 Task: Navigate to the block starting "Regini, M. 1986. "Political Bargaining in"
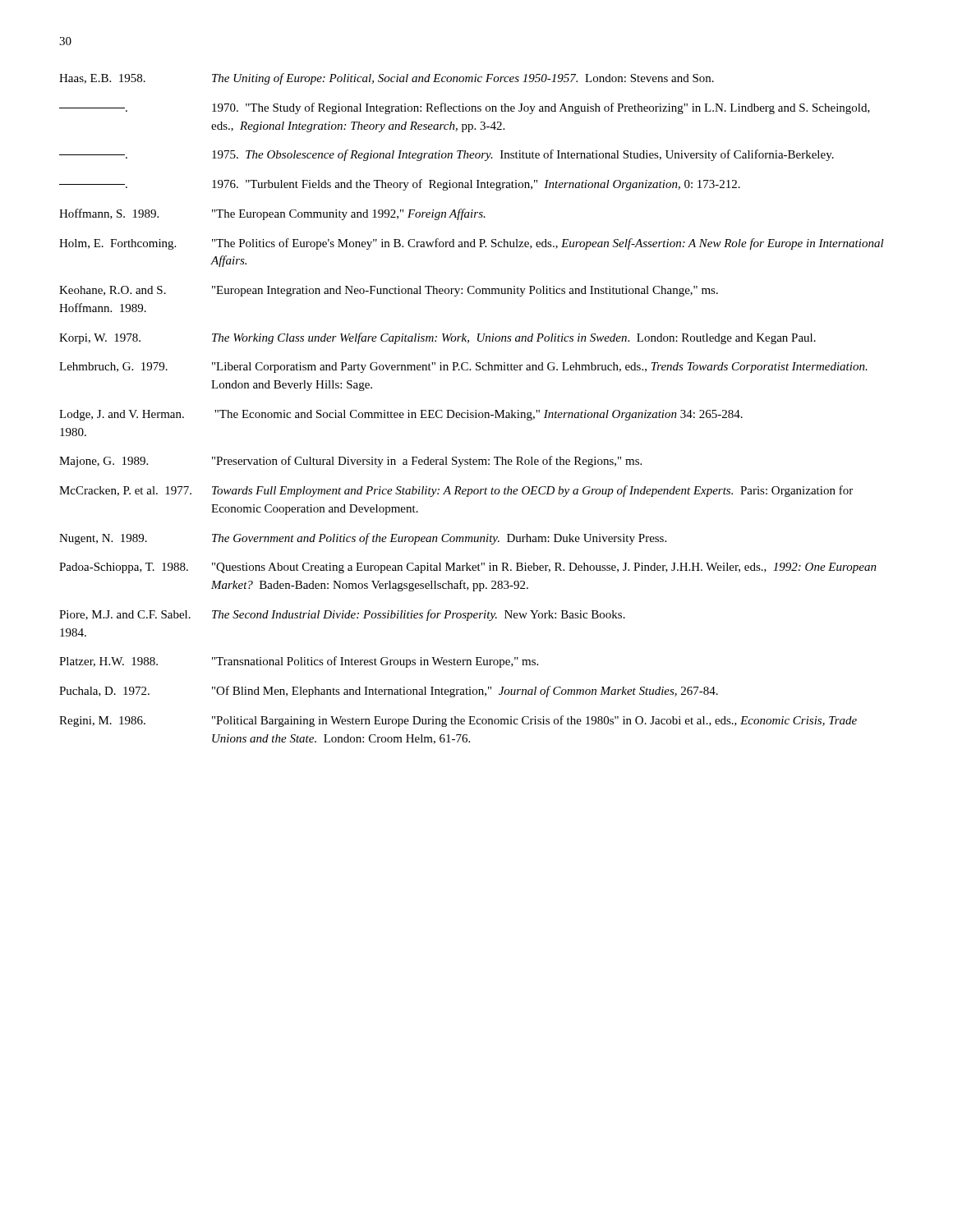pos(476,730)
